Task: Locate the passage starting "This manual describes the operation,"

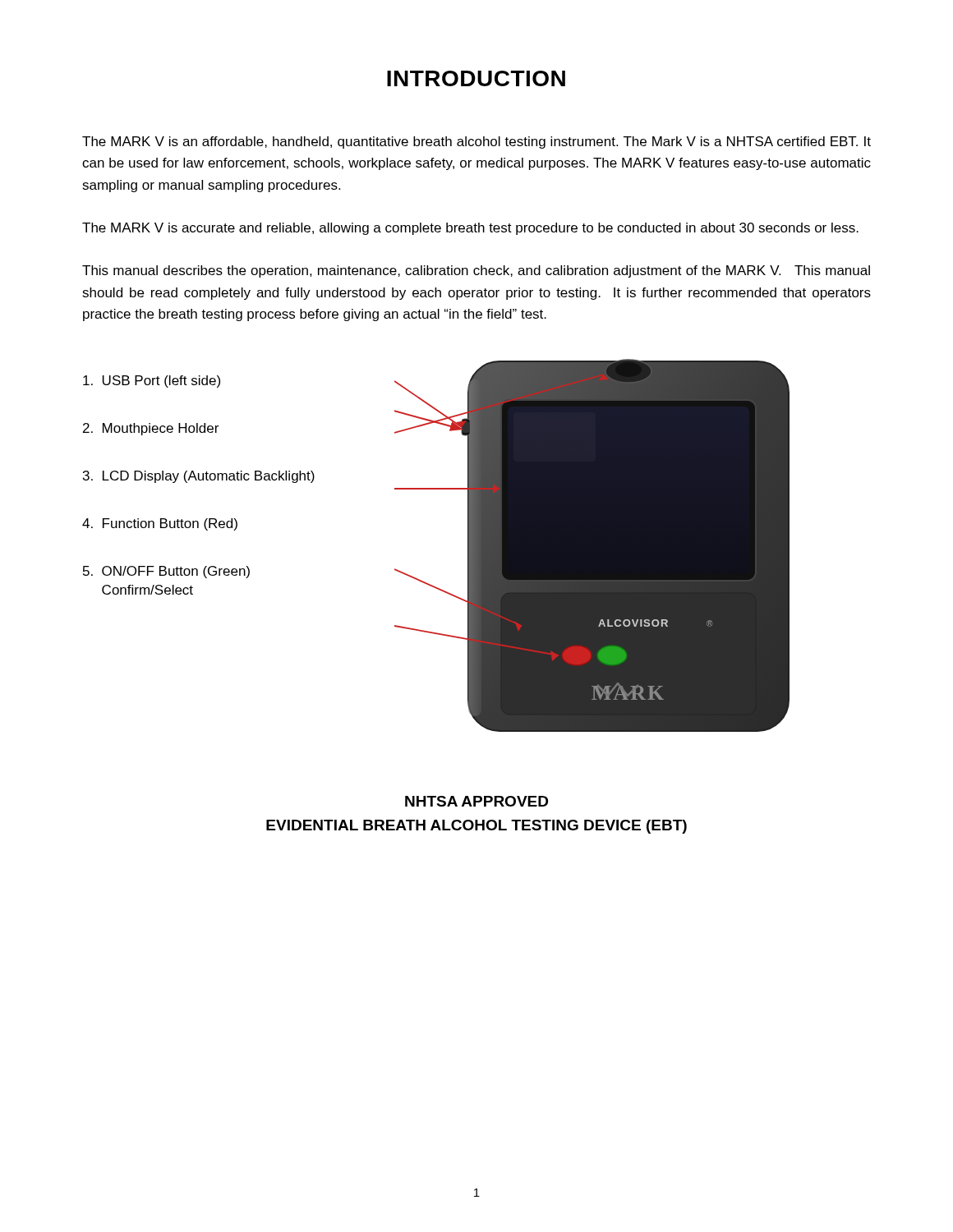Action: (x=476, y=293)
